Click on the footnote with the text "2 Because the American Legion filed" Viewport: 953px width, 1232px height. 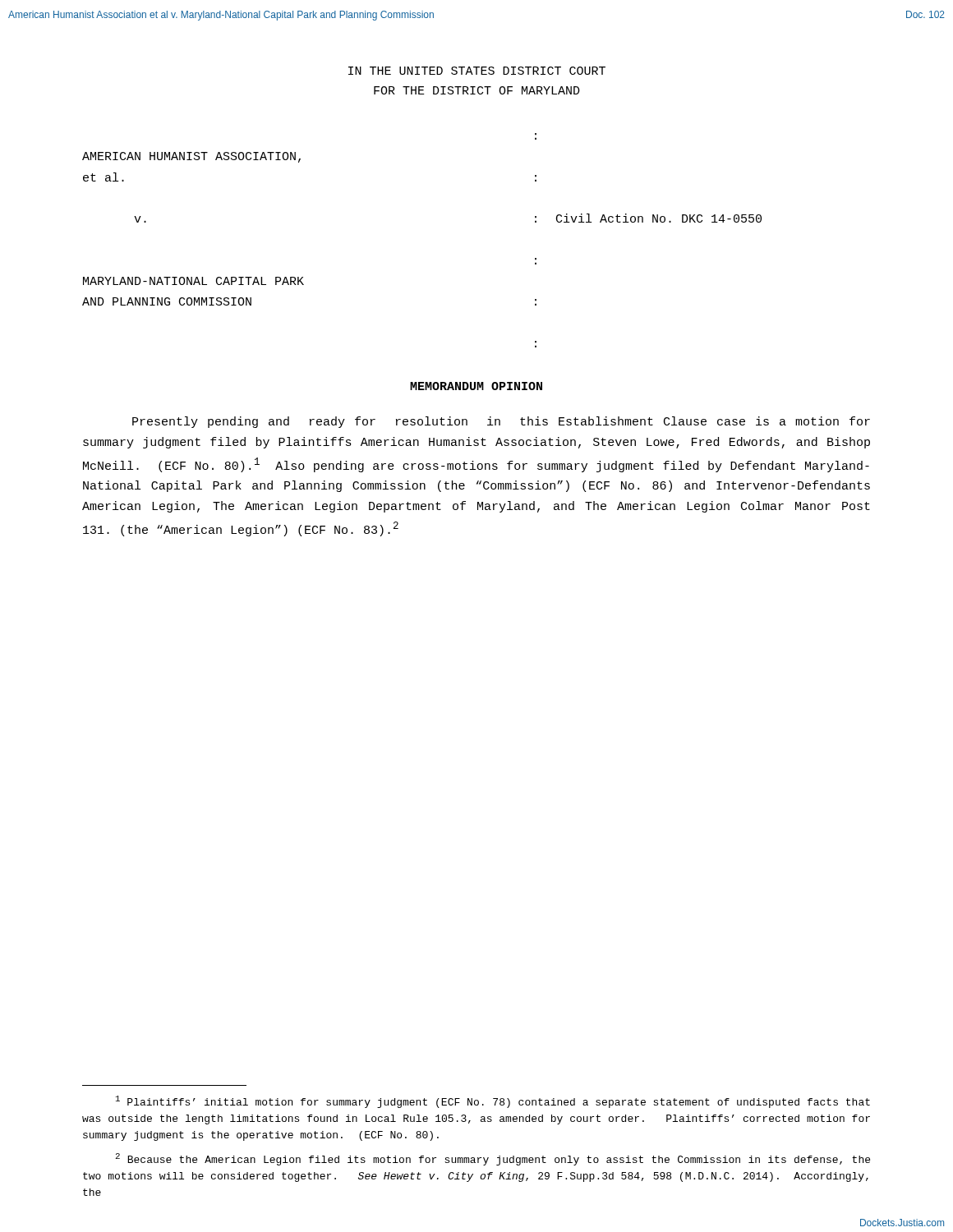[476, 1175]
